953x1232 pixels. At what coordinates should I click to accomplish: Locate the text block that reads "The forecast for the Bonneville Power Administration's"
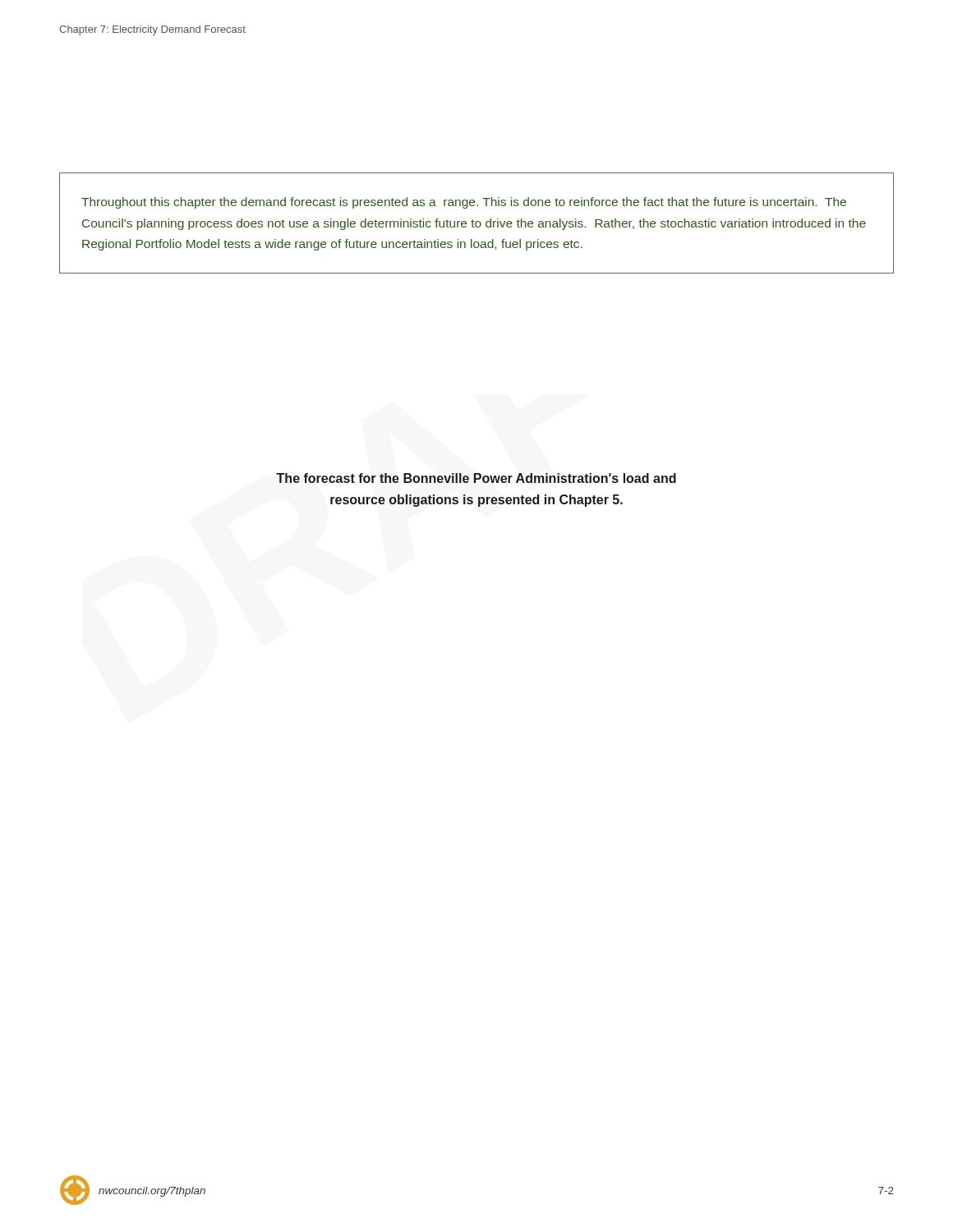[x=476, y=489]
